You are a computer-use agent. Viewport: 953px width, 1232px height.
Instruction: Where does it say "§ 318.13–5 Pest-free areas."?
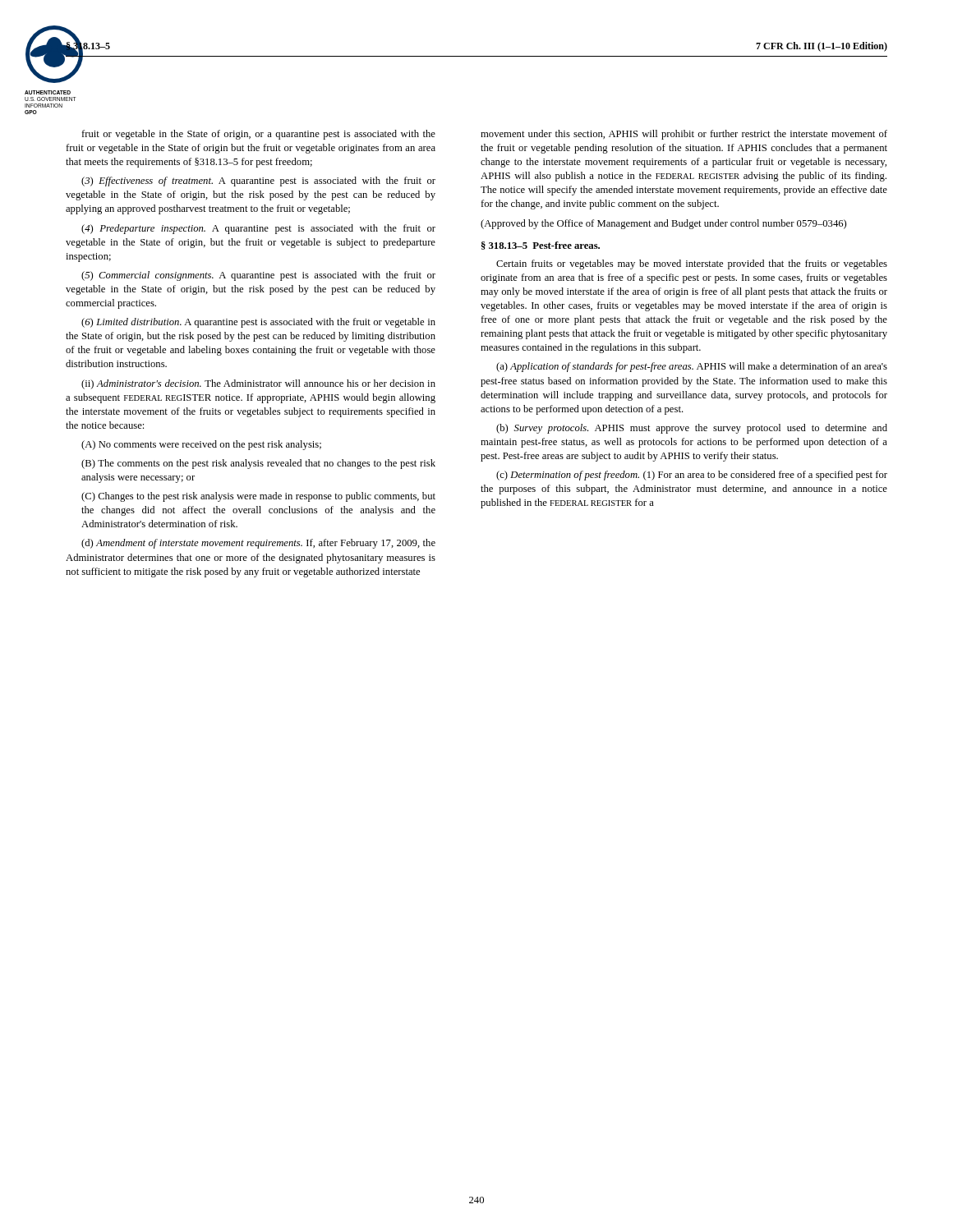click(540, 245)
